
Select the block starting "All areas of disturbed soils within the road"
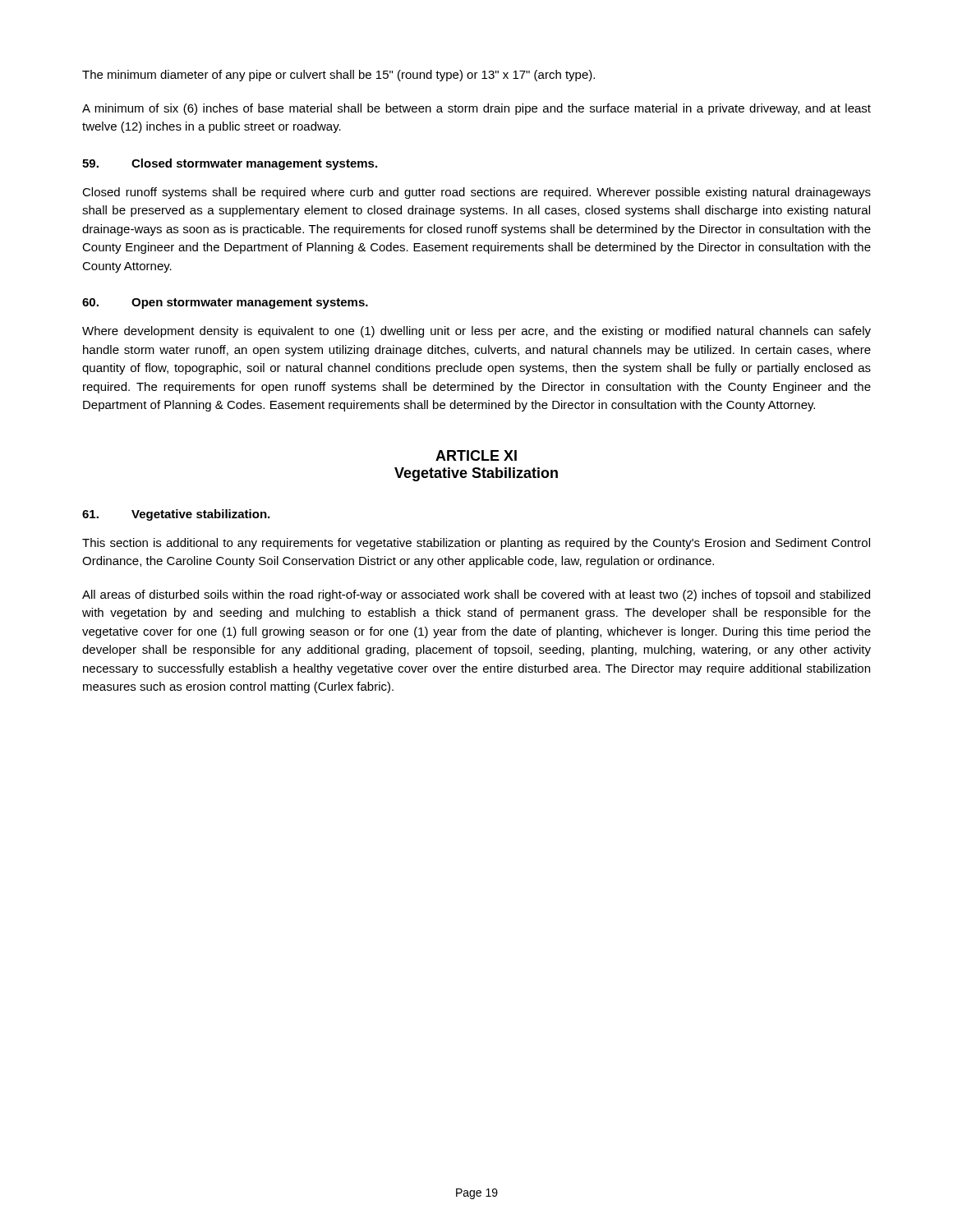pyautogui.click(x=476, y=640)
